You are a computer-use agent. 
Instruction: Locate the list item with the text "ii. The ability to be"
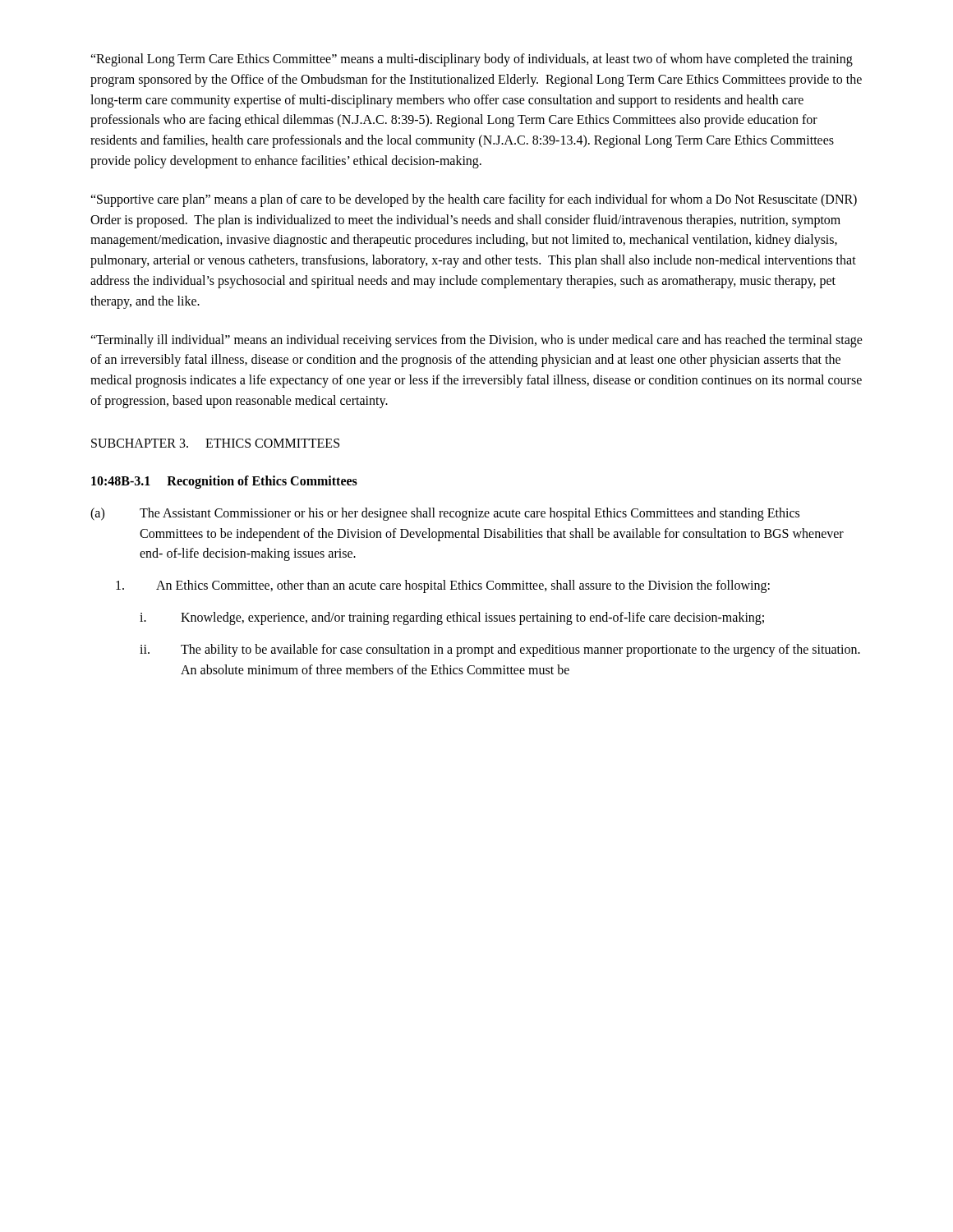[x=501, y=660]
